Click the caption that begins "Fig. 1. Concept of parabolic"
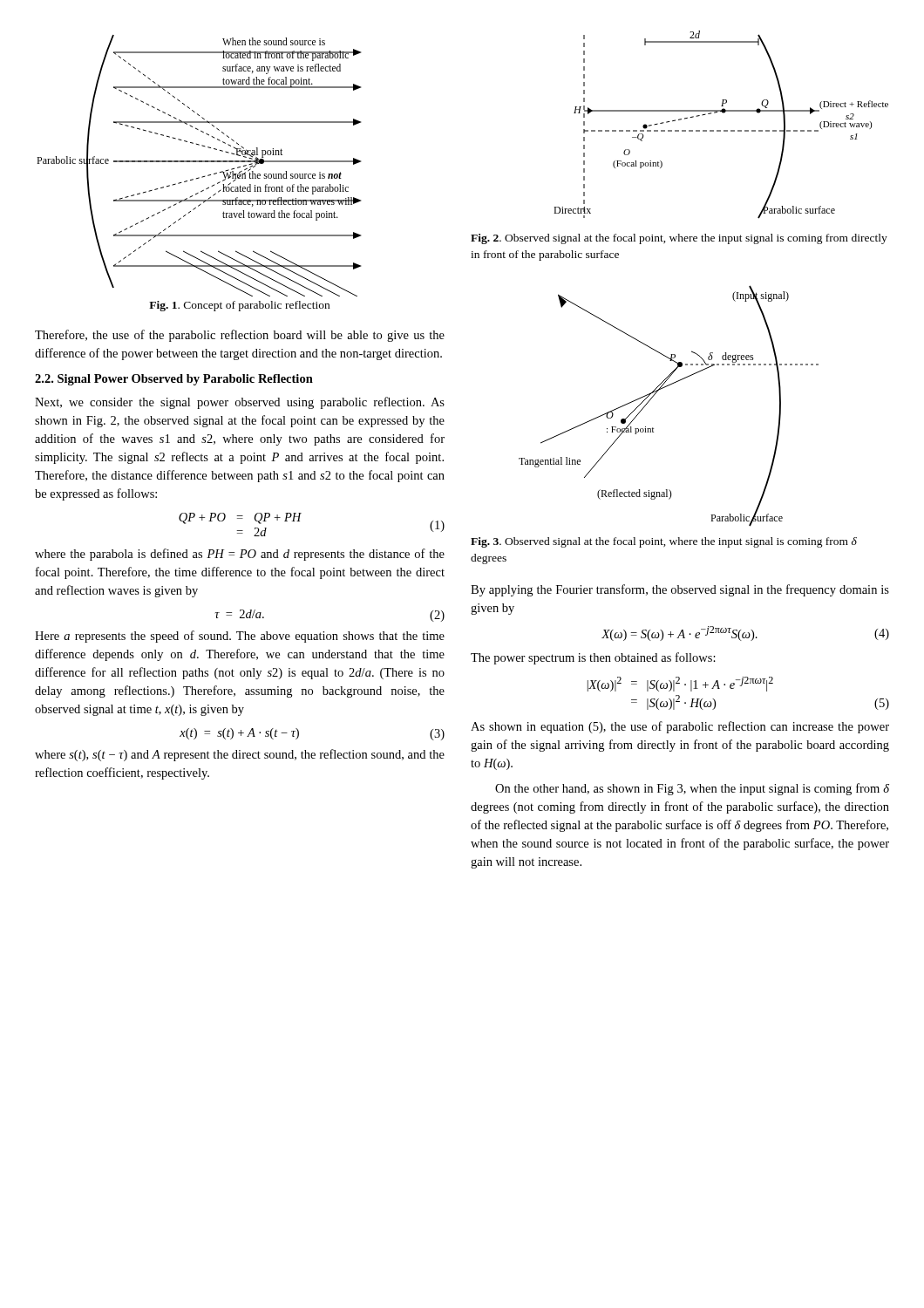Viewport: 924px width, 1308px height. click(x=240, y=305)
